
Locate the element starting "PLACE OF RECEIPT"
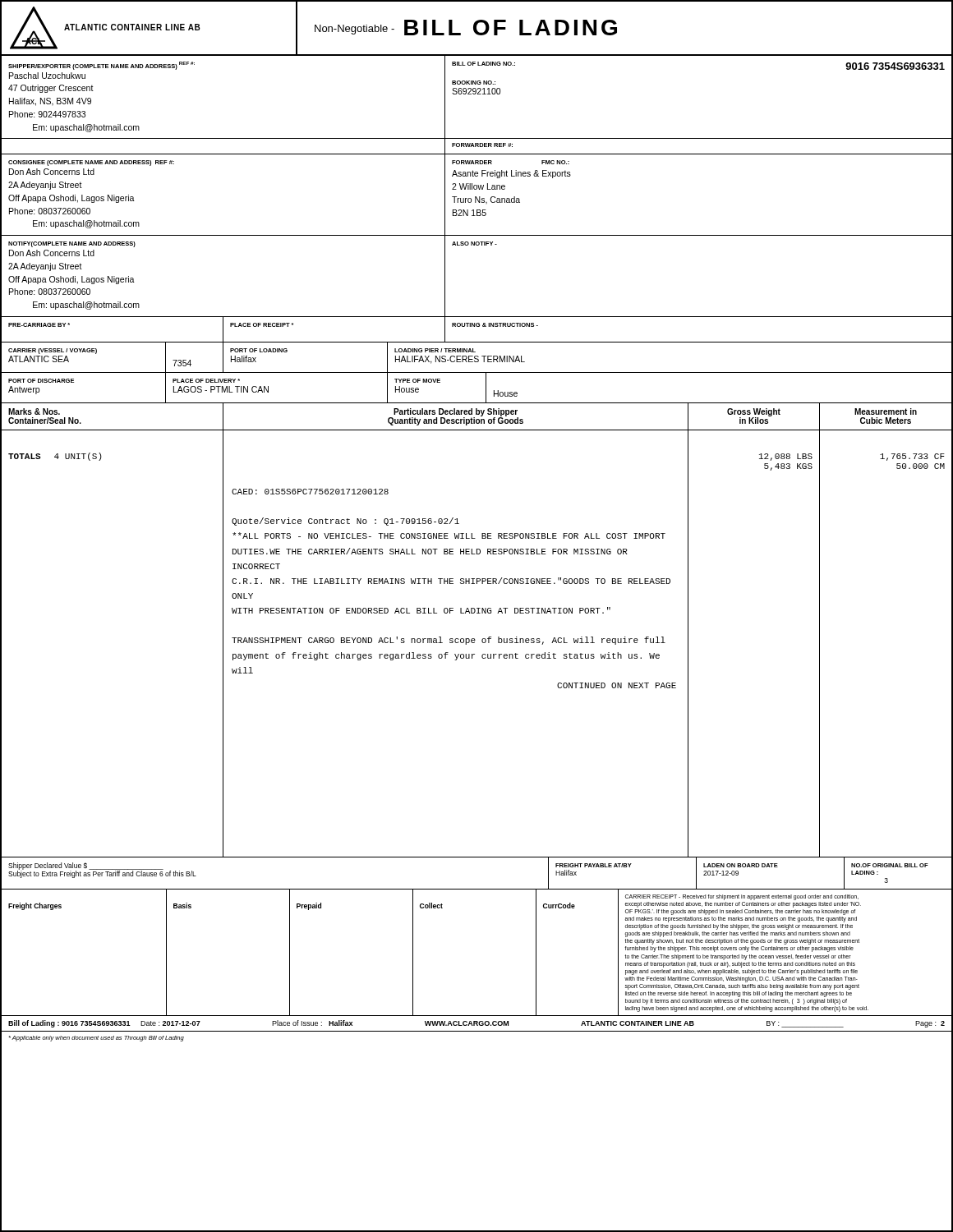334,325
